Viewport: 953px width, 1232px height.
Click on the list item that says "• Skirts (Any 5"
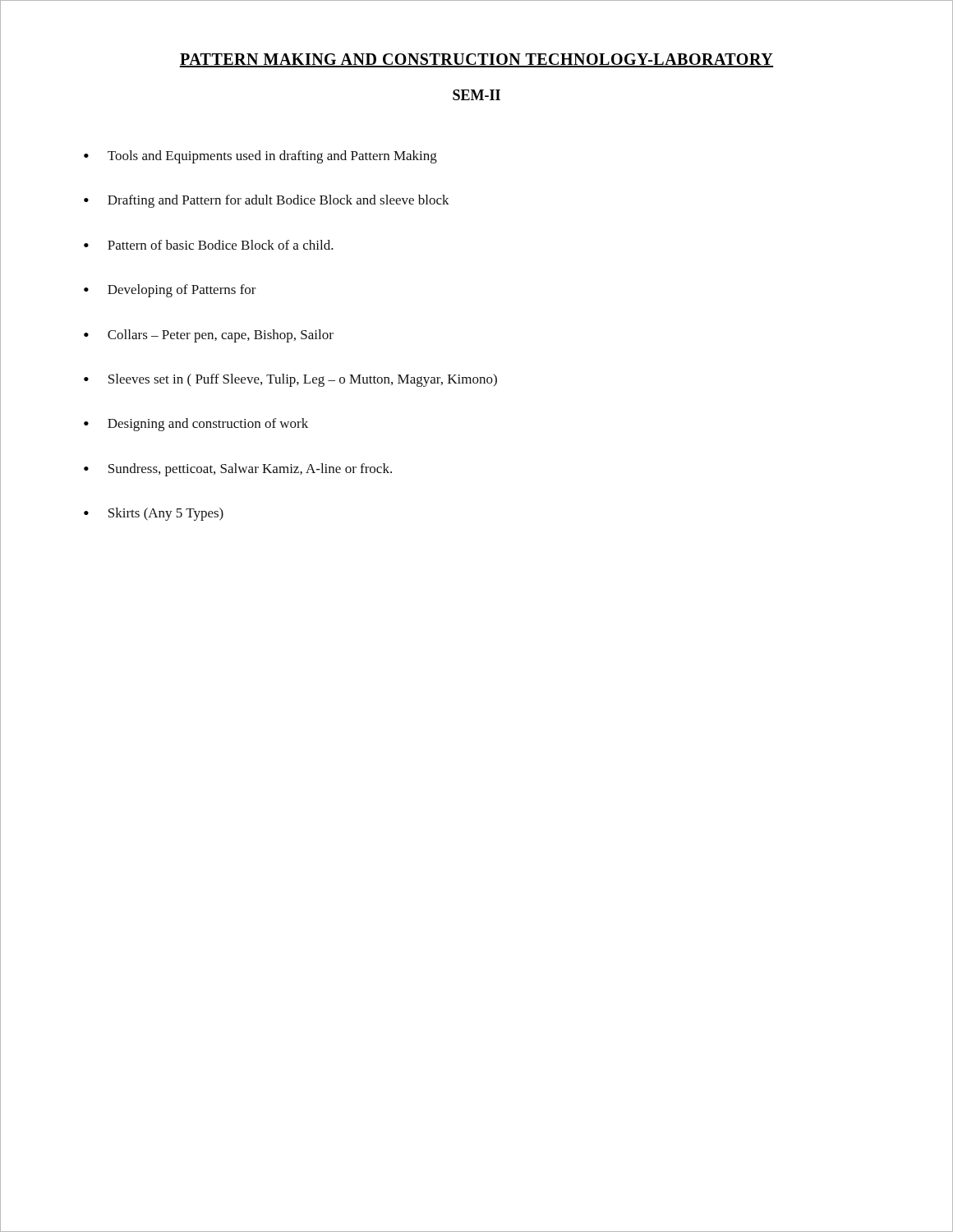click(153, 514)
